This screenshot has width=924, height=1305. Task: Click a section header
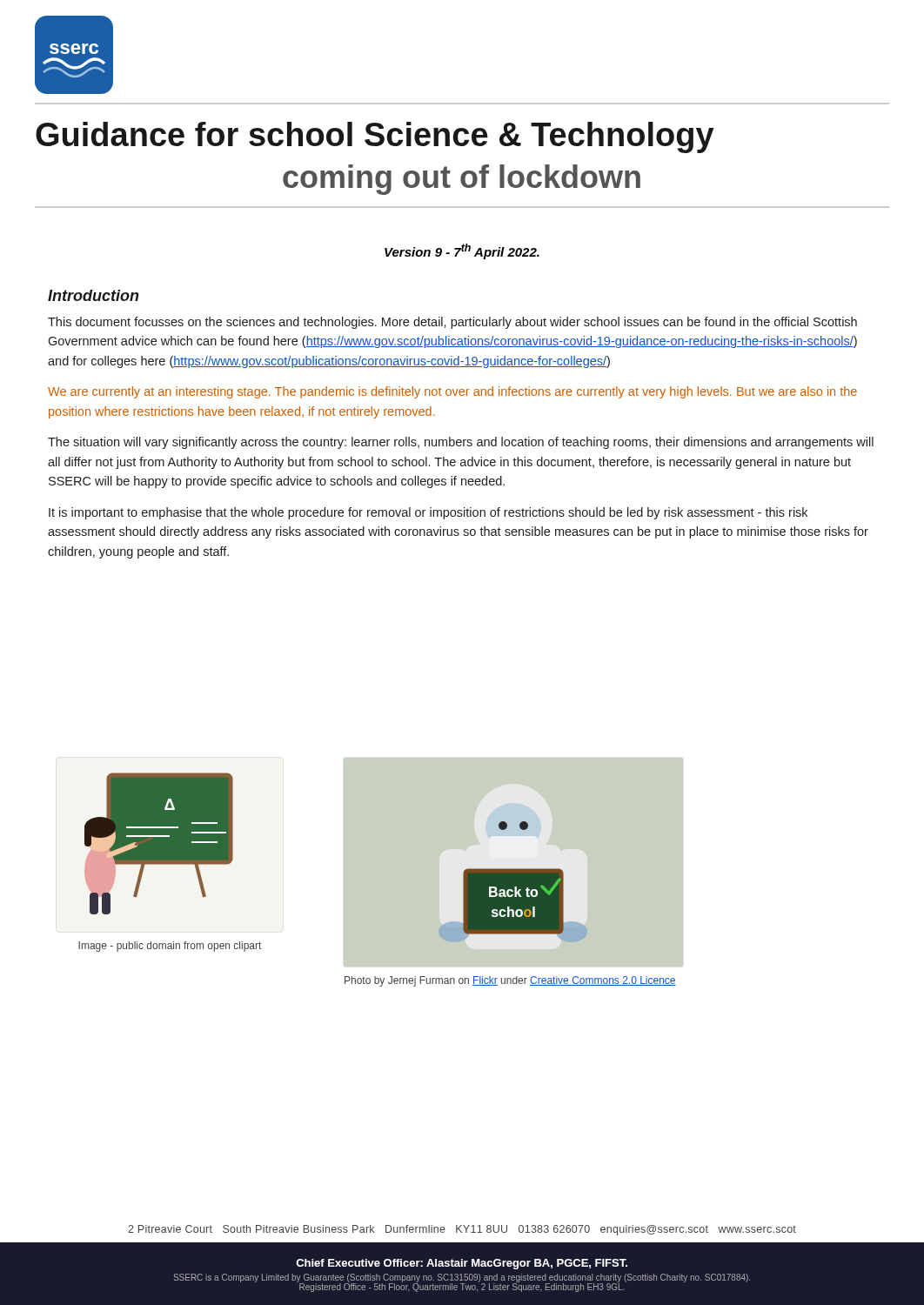pos(94,296)
